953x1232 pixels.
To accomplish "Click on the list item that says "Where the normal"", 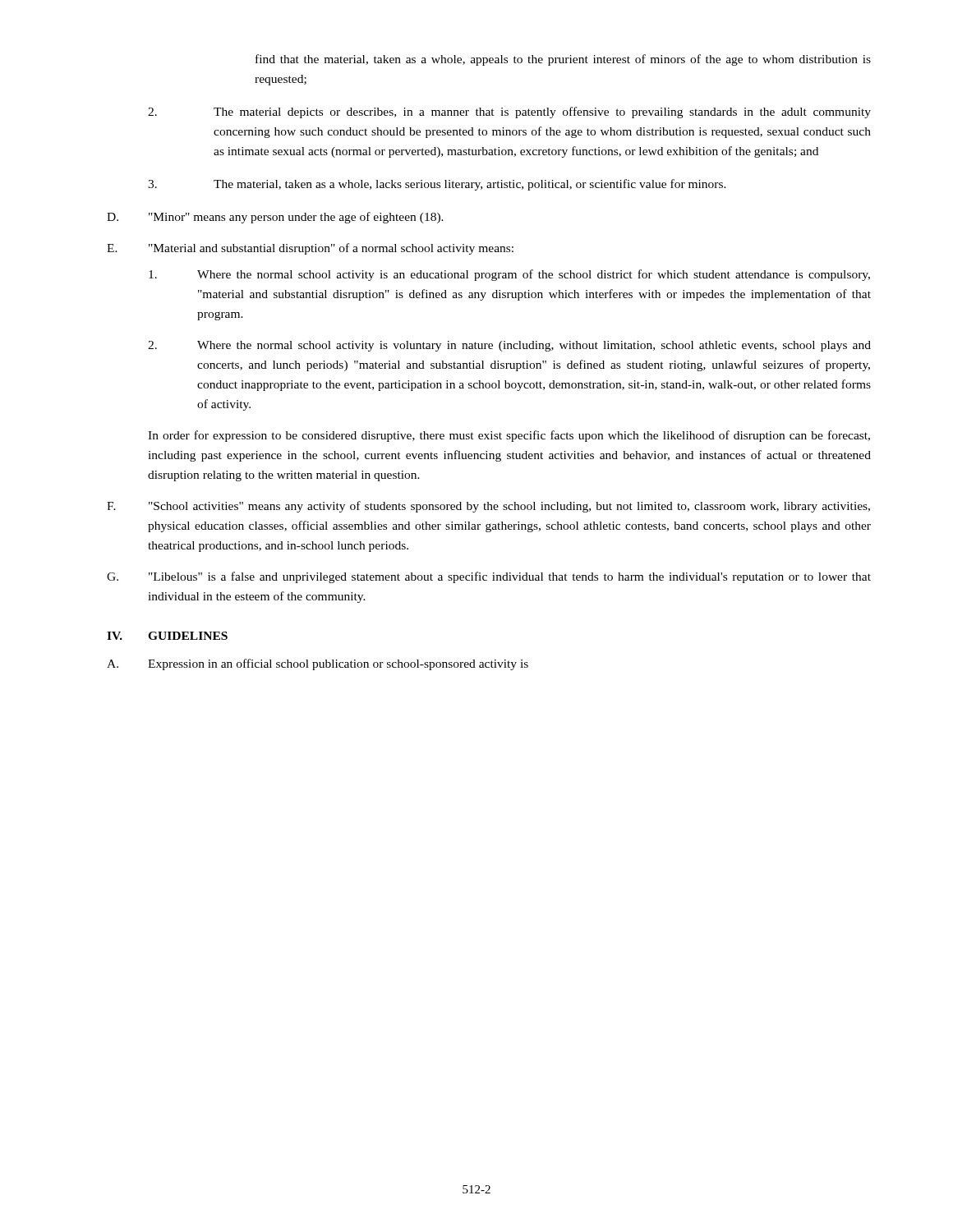I will click(x=509, y=294).
